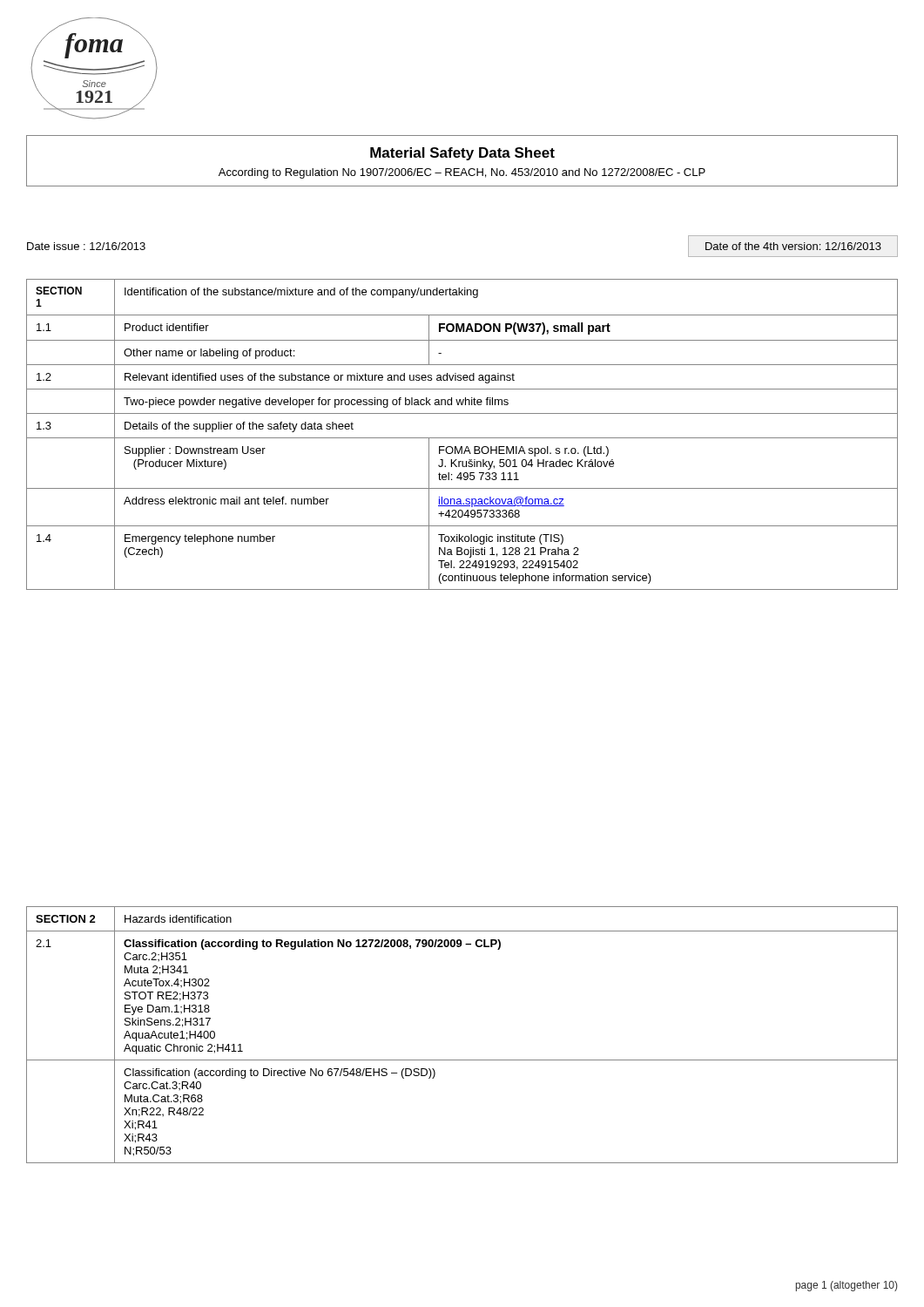Locate the table with the text "Supplier : Downstream User (Producer"
924x1307 pixels.
tap(462, 434)
